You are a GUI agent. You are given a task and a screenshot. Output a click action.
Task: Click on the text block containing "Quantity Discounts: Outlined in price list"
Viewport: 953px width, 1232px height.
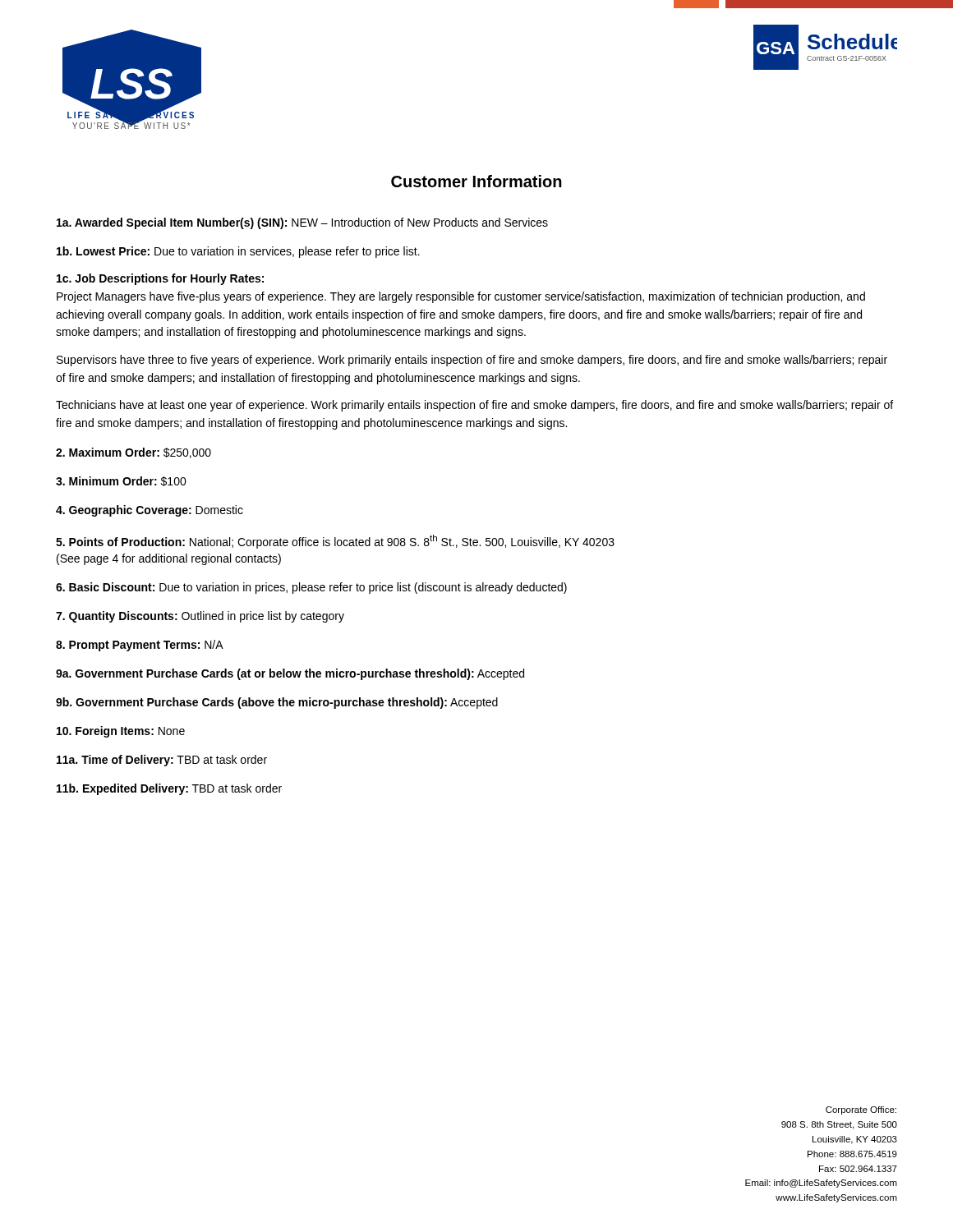click(200, 616)
